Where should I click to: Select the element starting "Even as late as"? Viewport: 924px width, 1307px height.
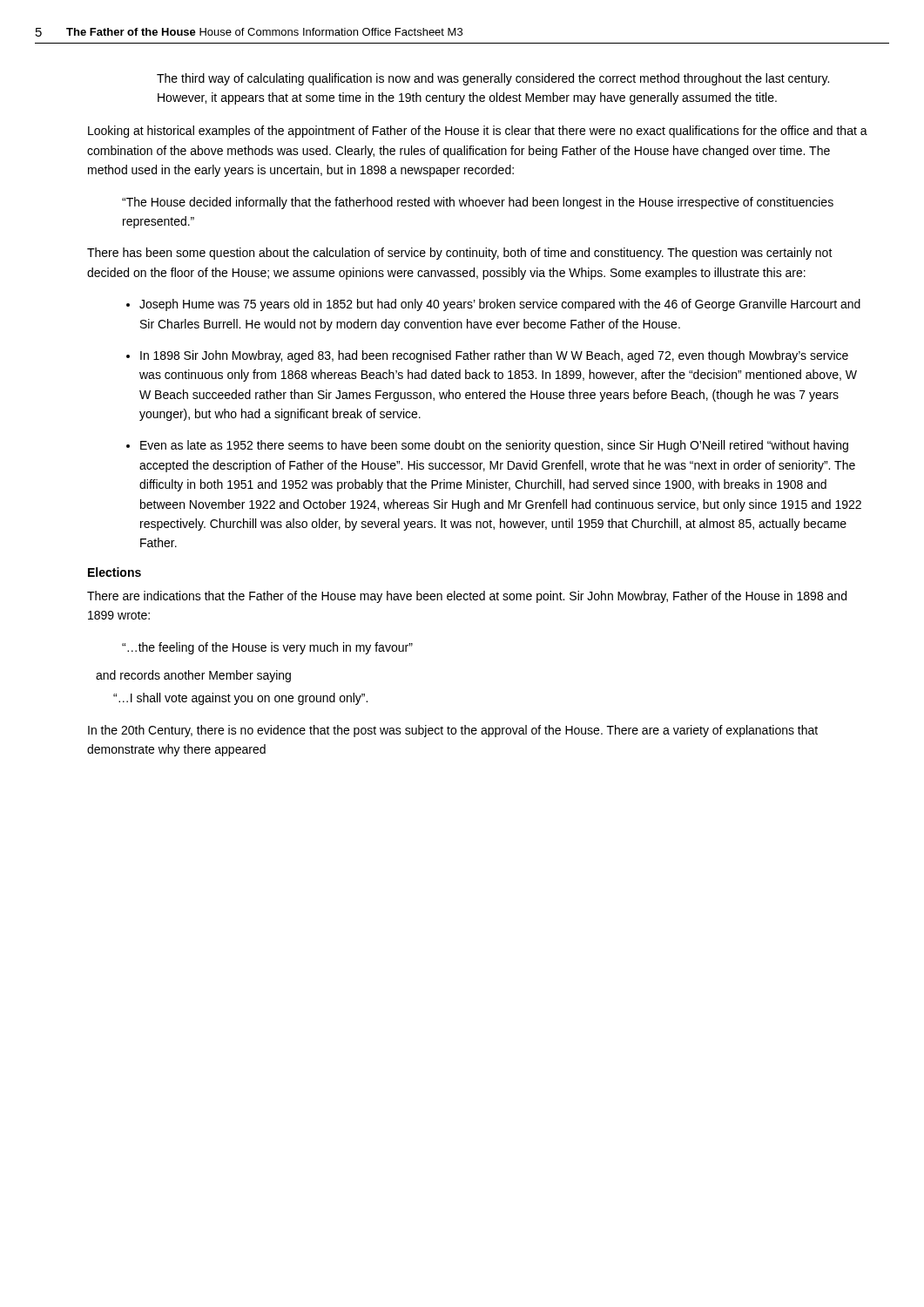(x=501, y=494)
